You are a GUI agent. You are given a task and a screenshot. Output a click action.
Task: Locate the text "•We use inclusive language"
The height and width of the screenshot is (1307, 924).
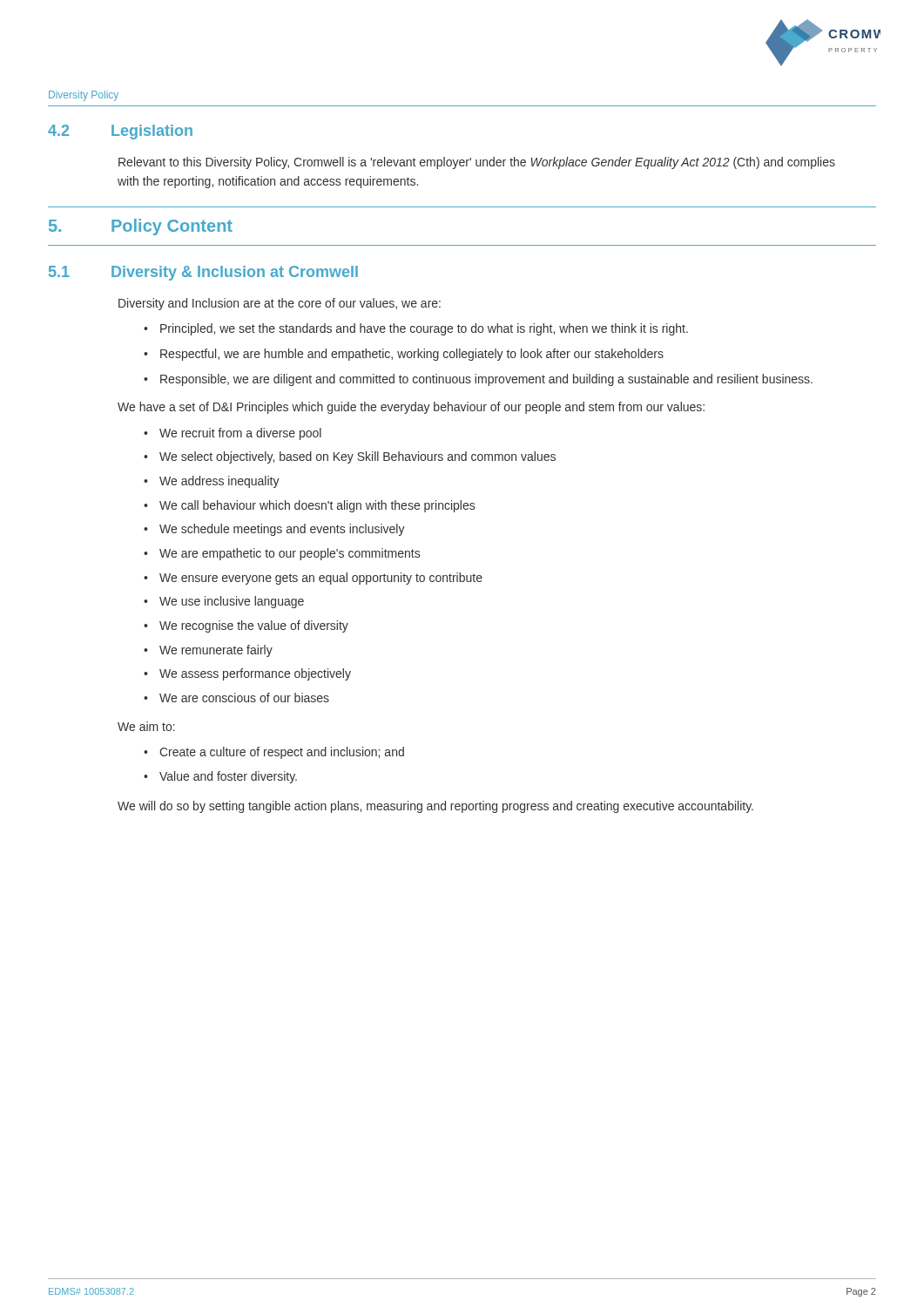(x=224, y=602)
